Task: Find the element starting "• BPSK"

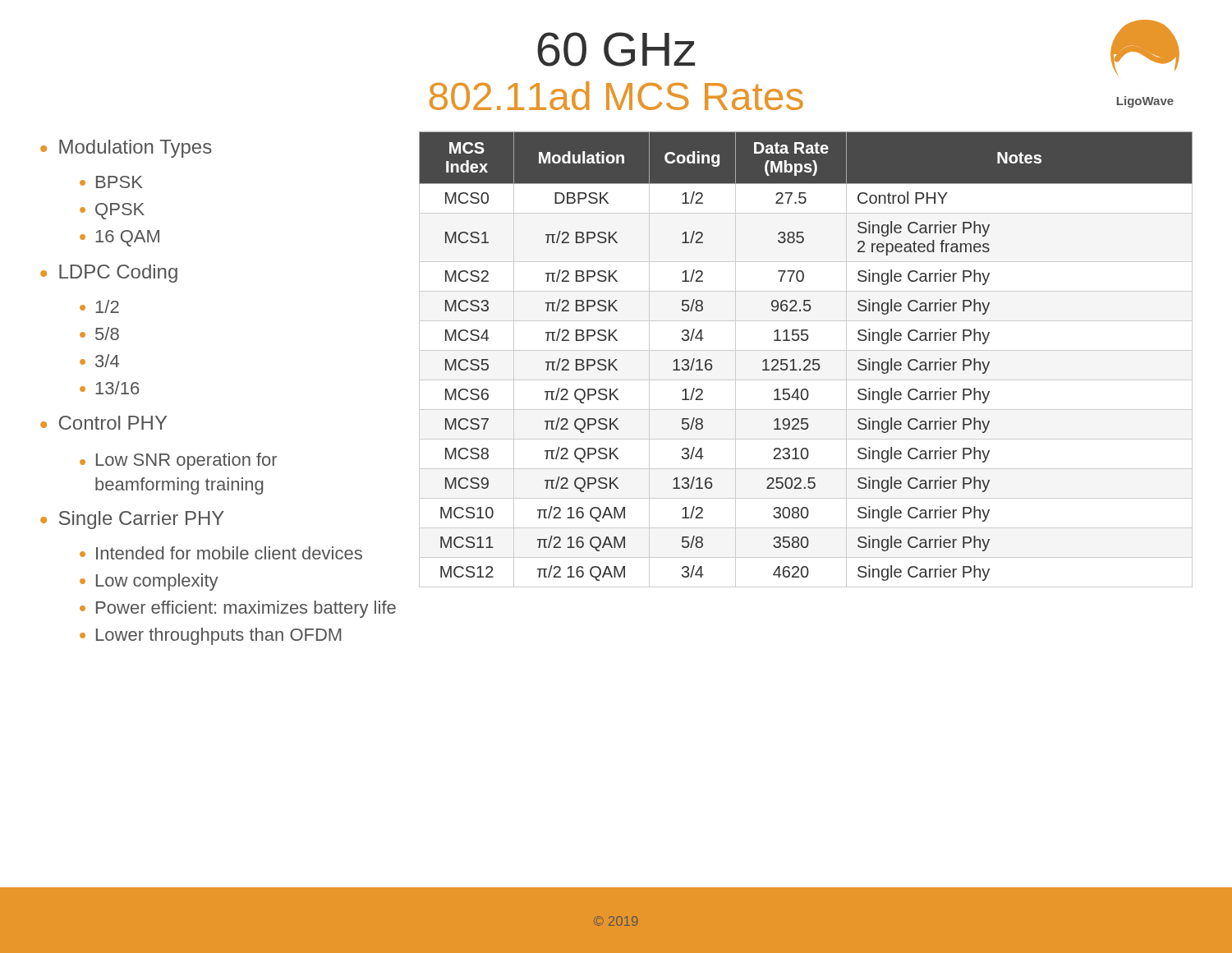Action: [x=111, y=184]
